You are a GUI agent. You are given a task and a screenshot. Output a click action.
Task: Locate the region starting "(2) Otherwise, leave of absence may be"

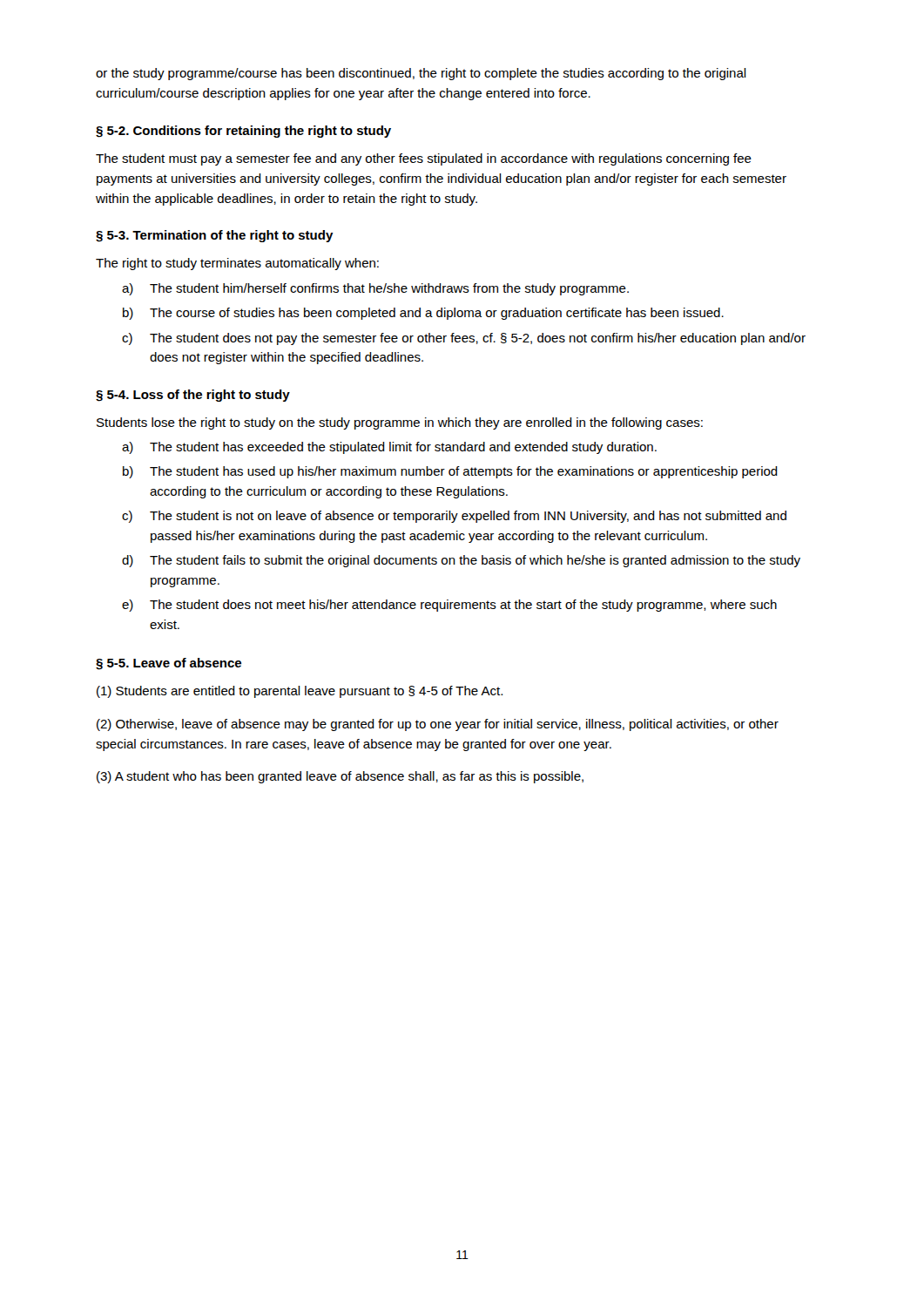[437, 733]
